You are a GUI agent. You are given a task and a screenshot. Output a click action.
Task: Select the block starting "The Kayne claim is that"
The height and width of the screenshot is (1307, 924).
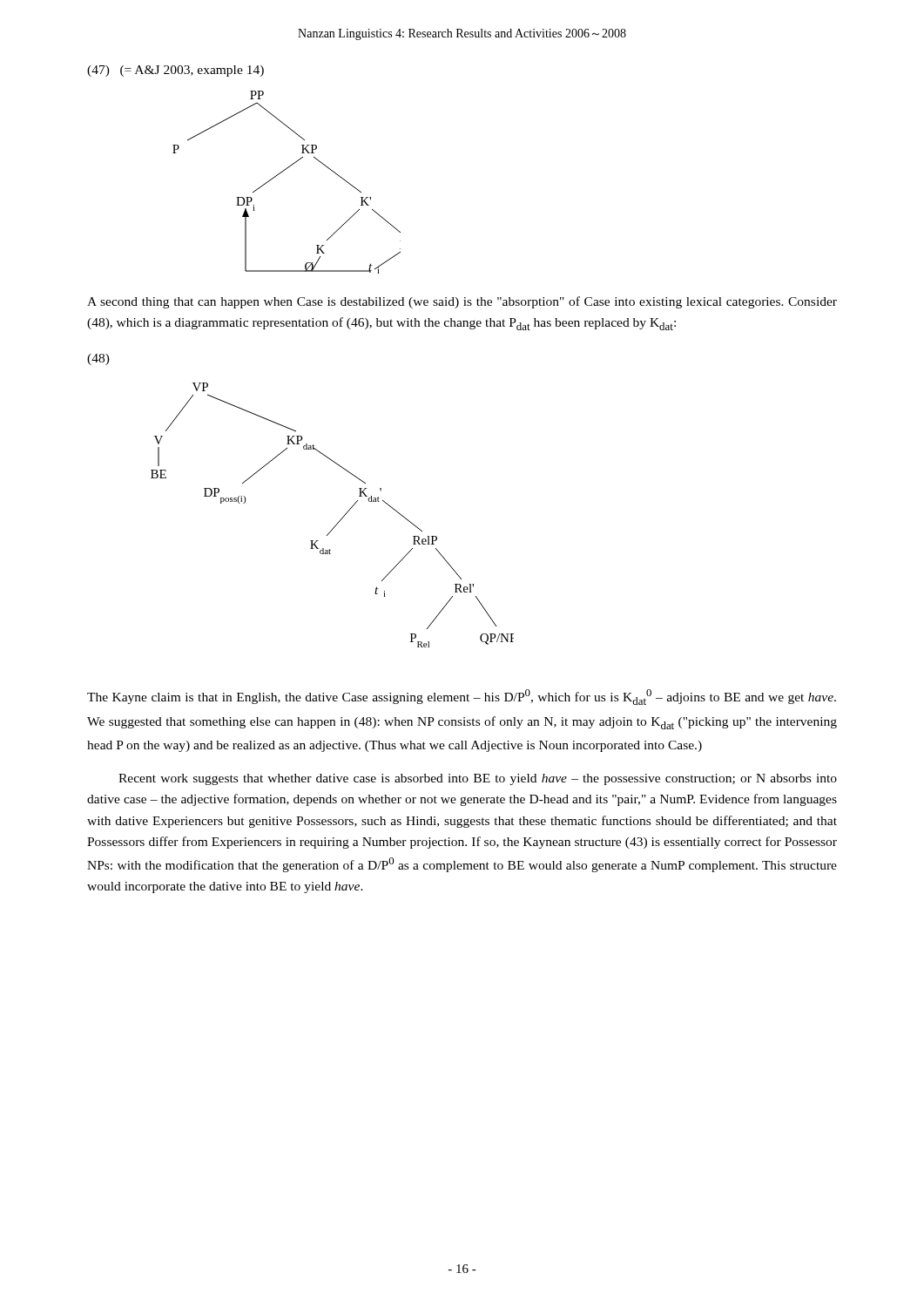click(462, 719)
